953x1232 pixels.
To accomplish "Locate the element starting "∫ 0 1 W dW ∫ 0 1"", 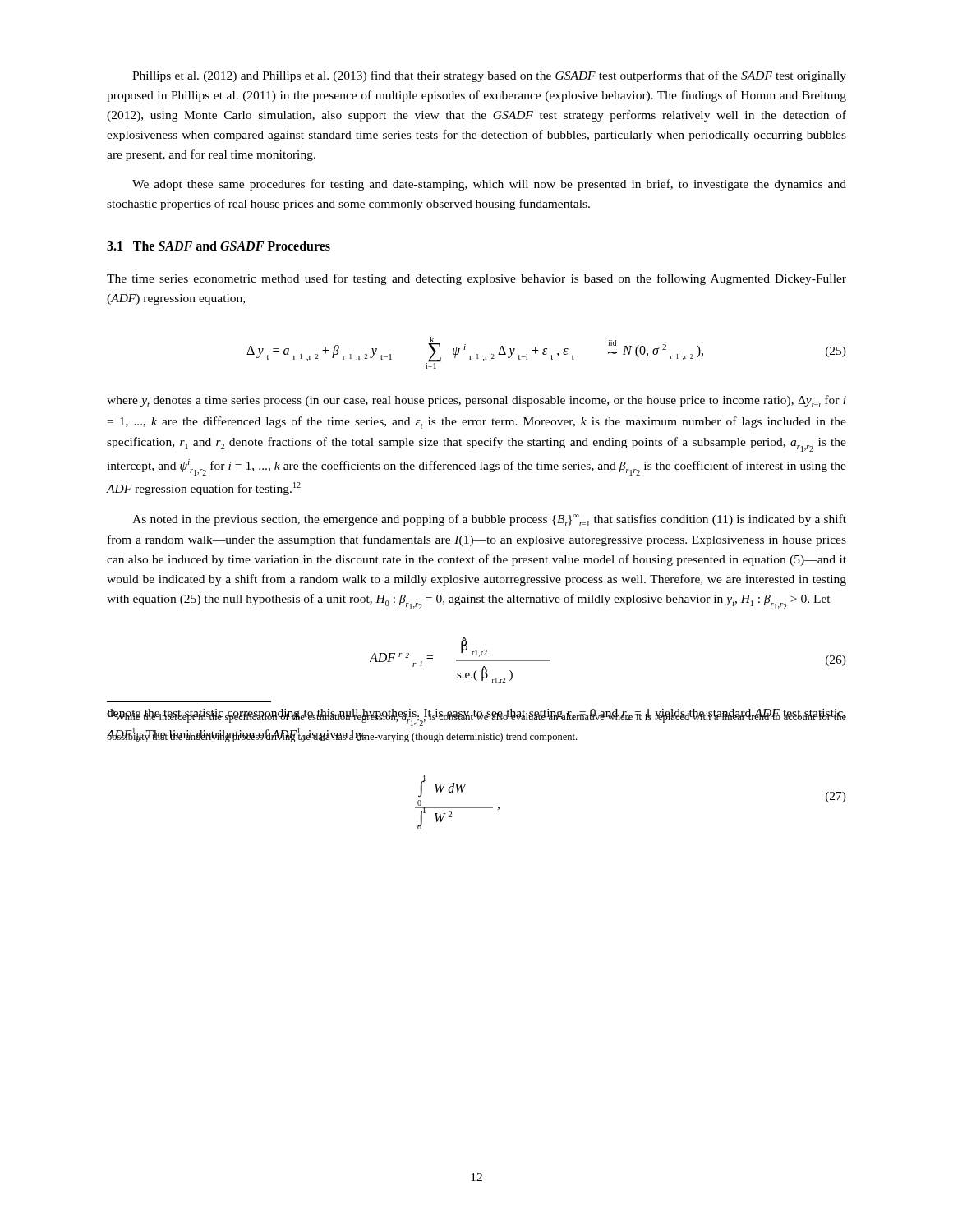I will (x=454, y=807).
